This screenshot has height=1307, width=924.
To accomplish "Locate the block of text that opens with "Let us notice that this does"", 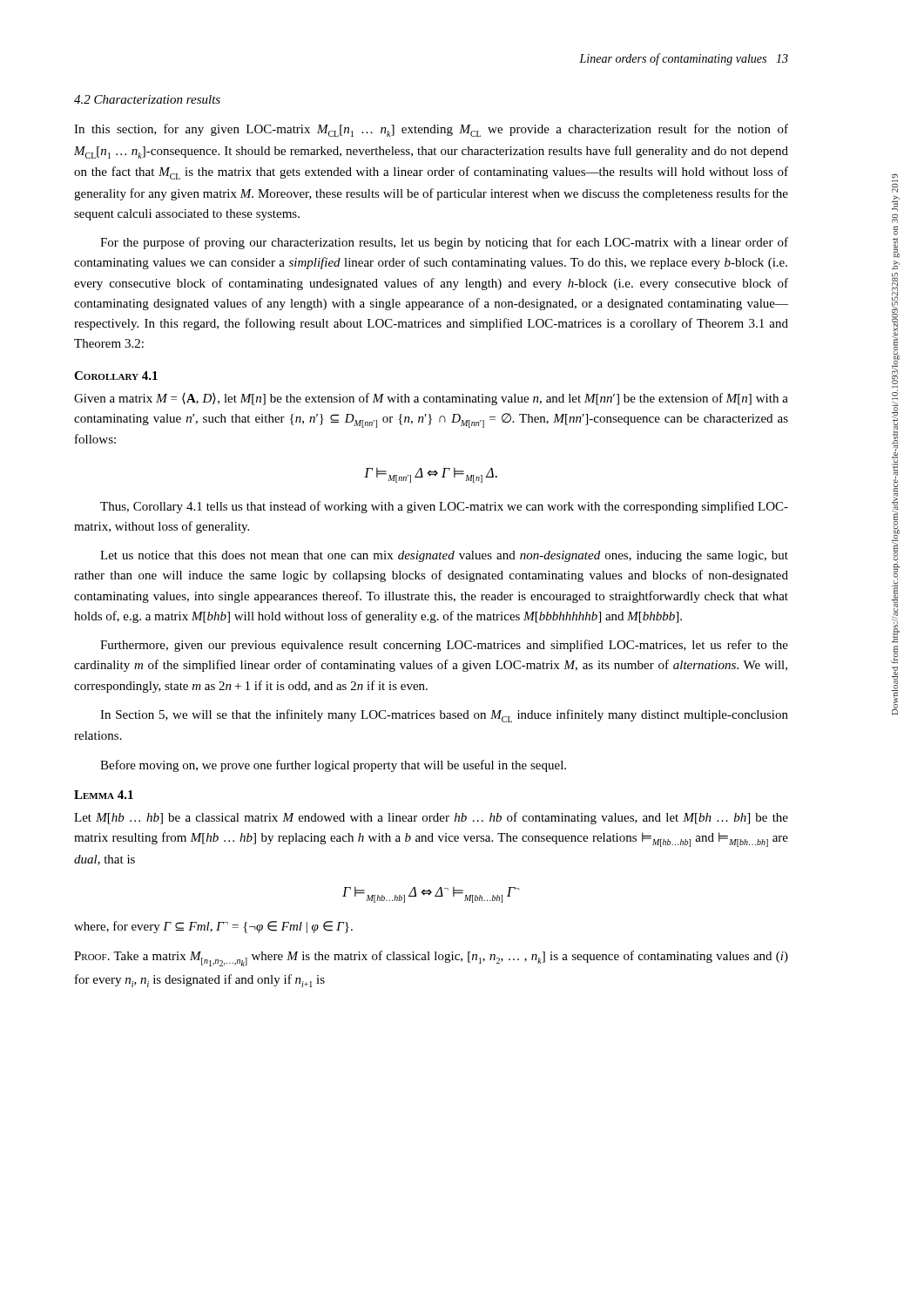I will 431,586.
